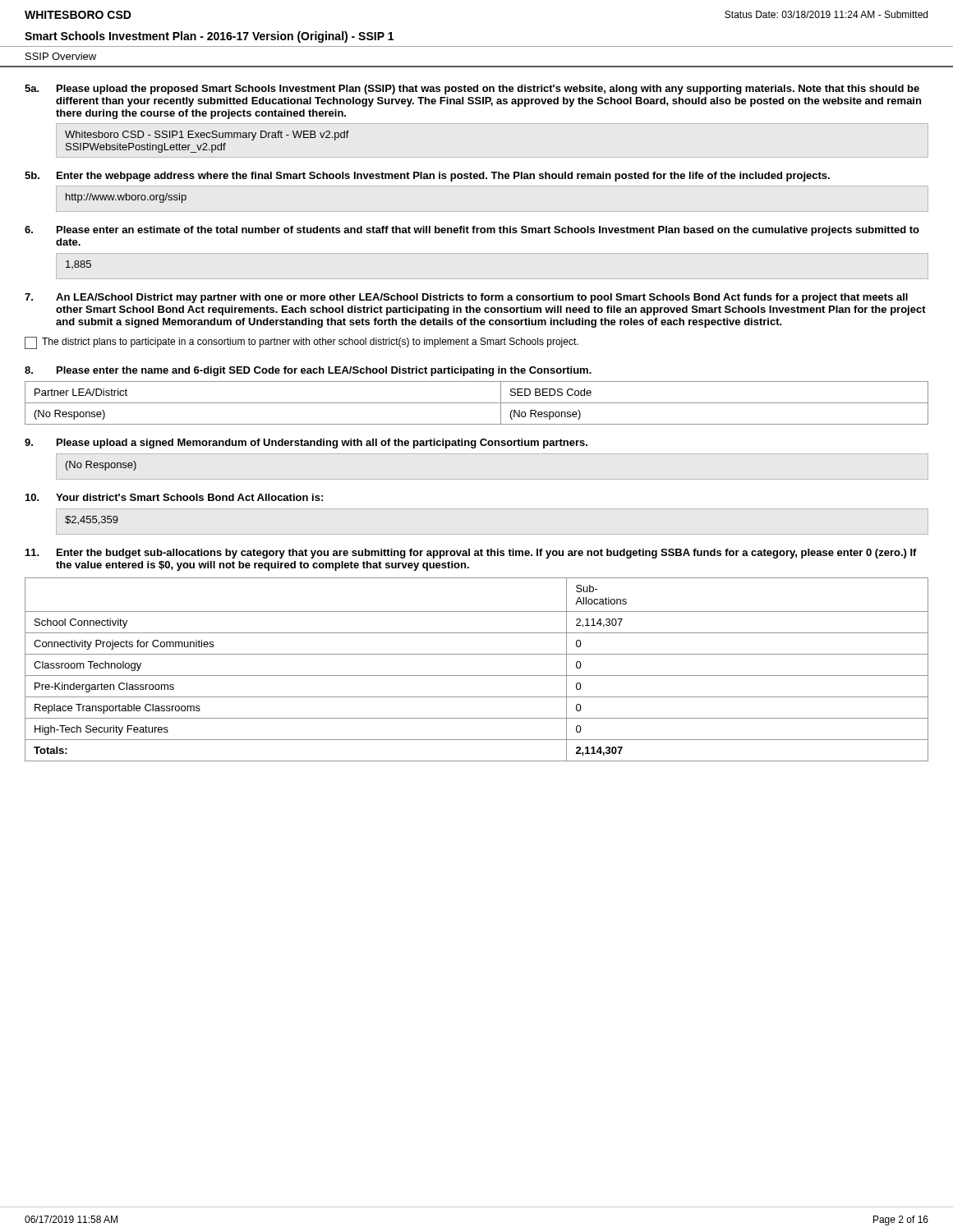Image resolution: width=953 pixels, height=1232 pixels.
Task: Click on the passage starting "(No Response)"
Action: [101, 466]
